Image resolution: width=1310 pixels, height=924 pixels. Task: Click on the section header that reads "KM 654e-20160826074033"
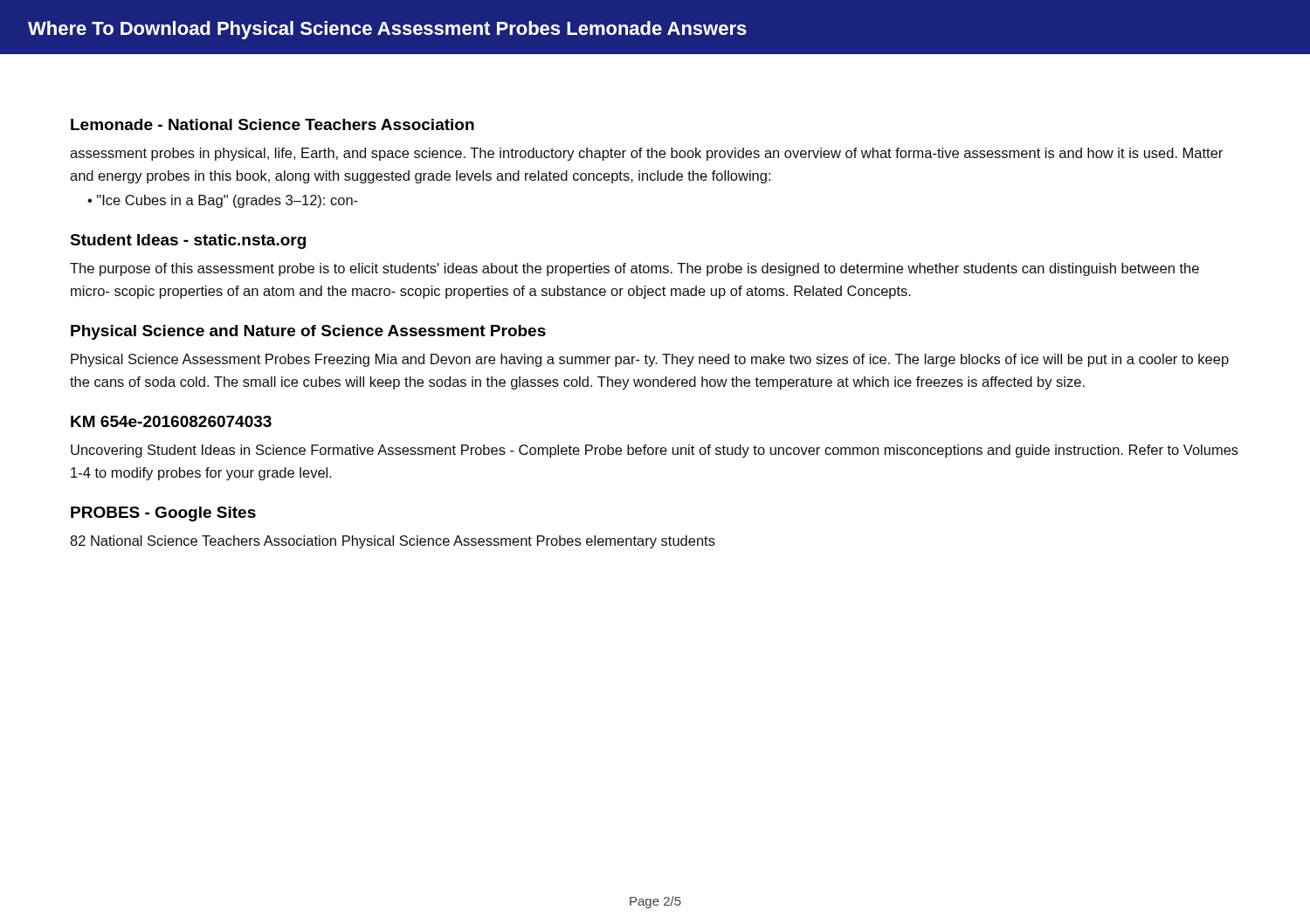[171, 421]
